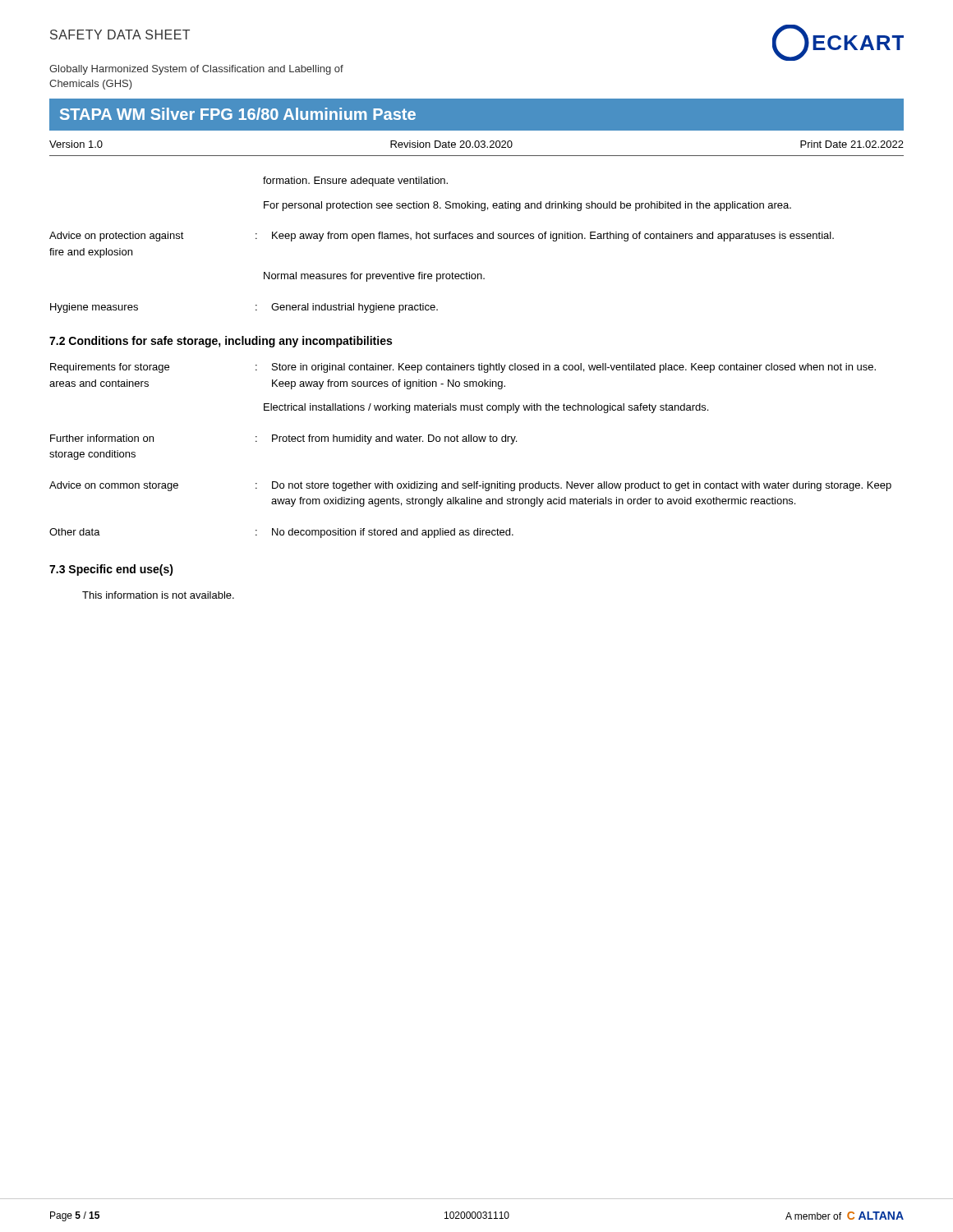Select the passage starting "General industrial hygiene practice."
Screen dimensions: 1232x953
pos(355,306)
